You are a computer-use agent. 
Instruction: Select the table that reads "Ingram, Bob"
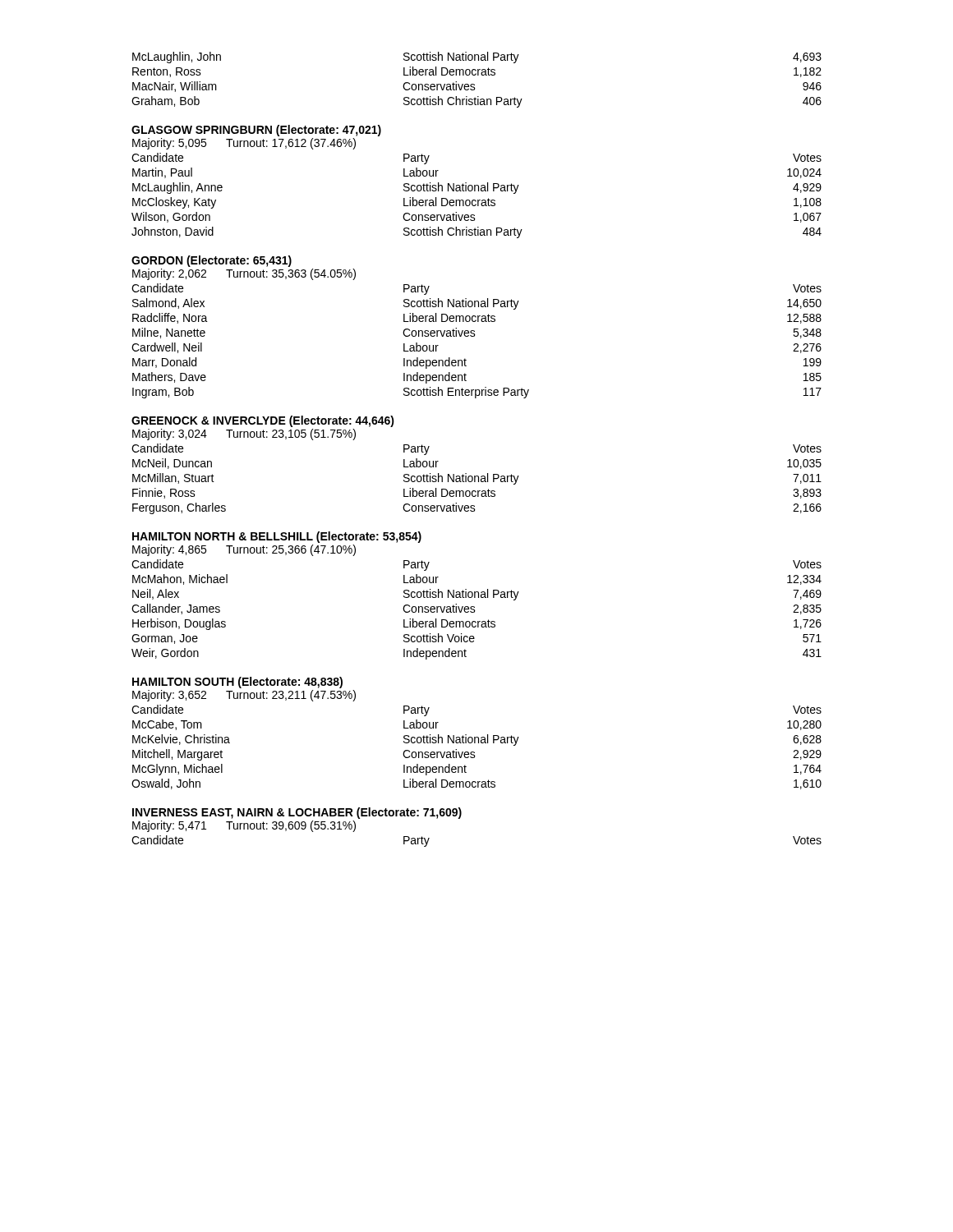(x=476, y=340)
